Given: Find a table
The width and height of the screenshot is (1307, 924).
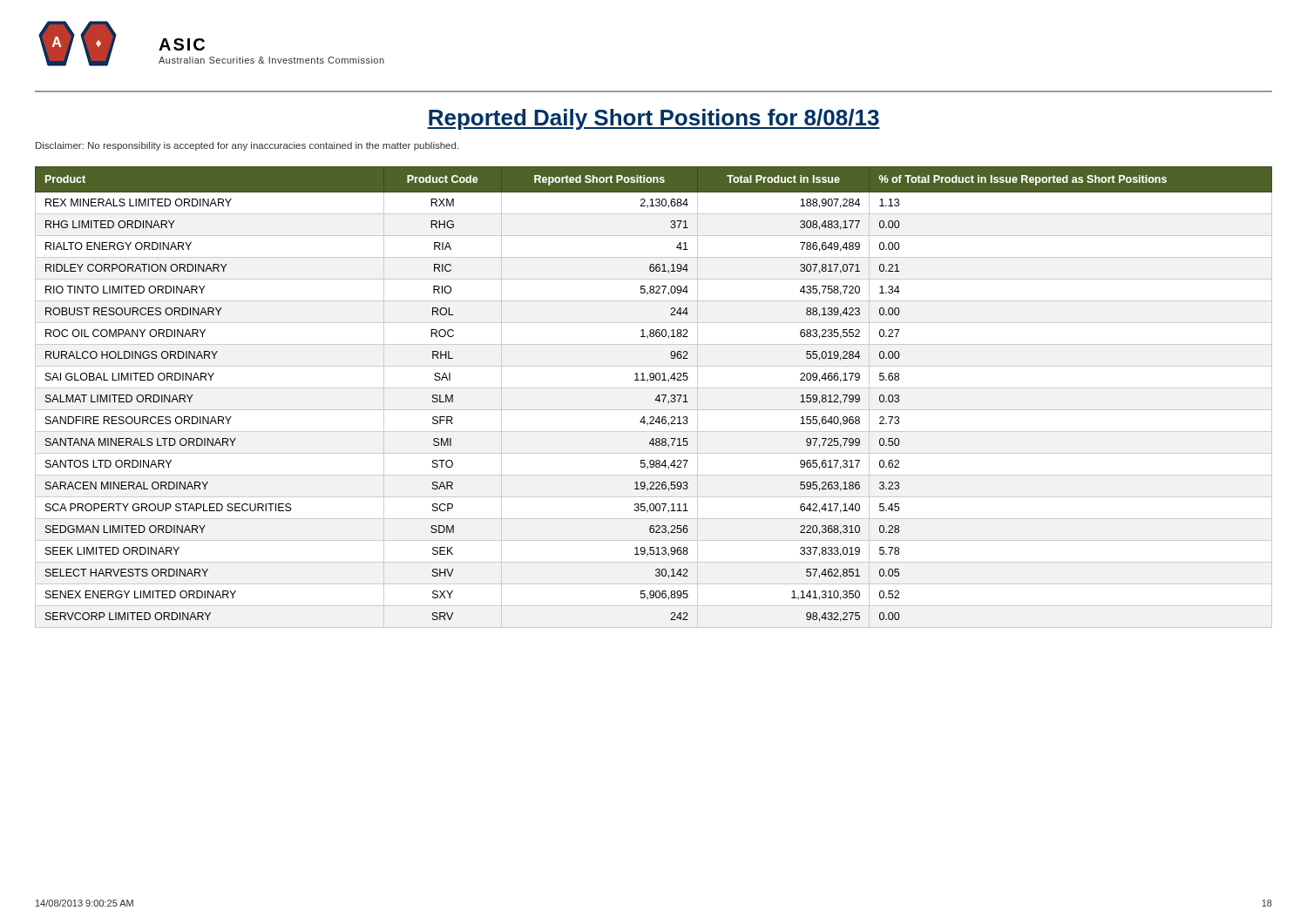Looking at the screenshot, I should pos(654,397).
